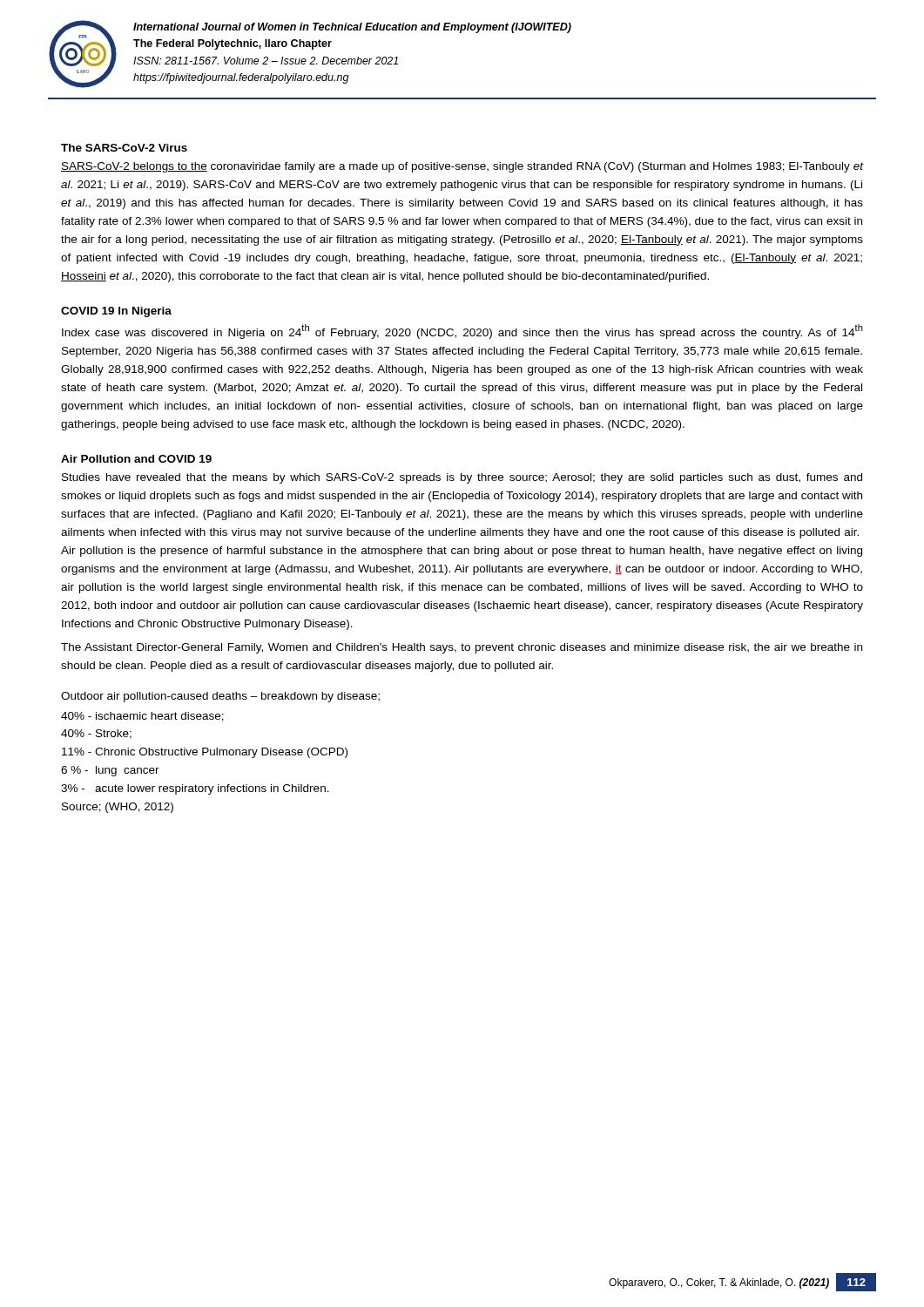Find the block on this page that starts "SARS-CoV-2 belongs to the coronaviridae family are a"
Viewport: 924px width, 1307px height.
[462, 221]
